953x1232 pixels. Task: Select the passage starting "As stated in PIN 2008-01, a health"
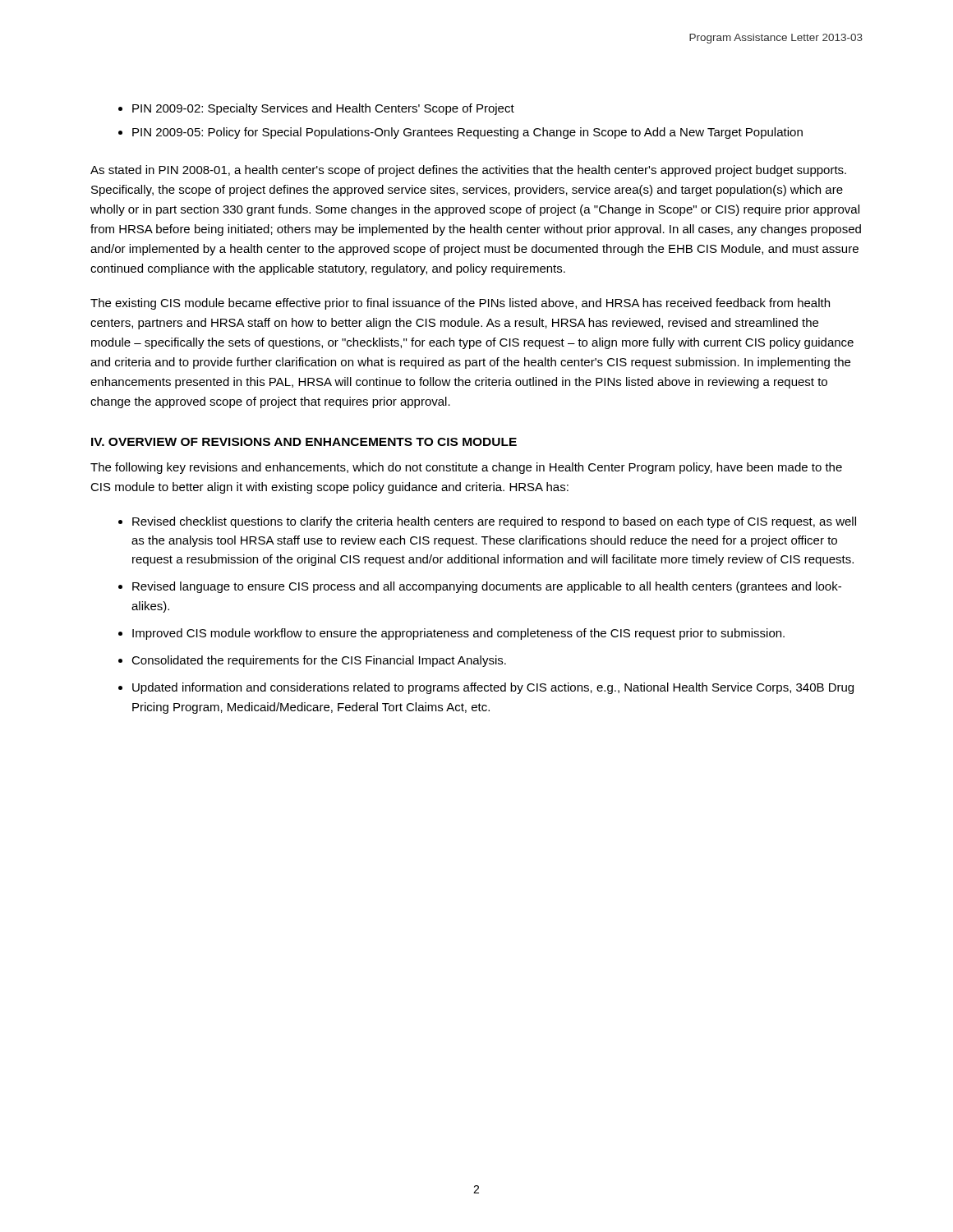pos(476,218)
